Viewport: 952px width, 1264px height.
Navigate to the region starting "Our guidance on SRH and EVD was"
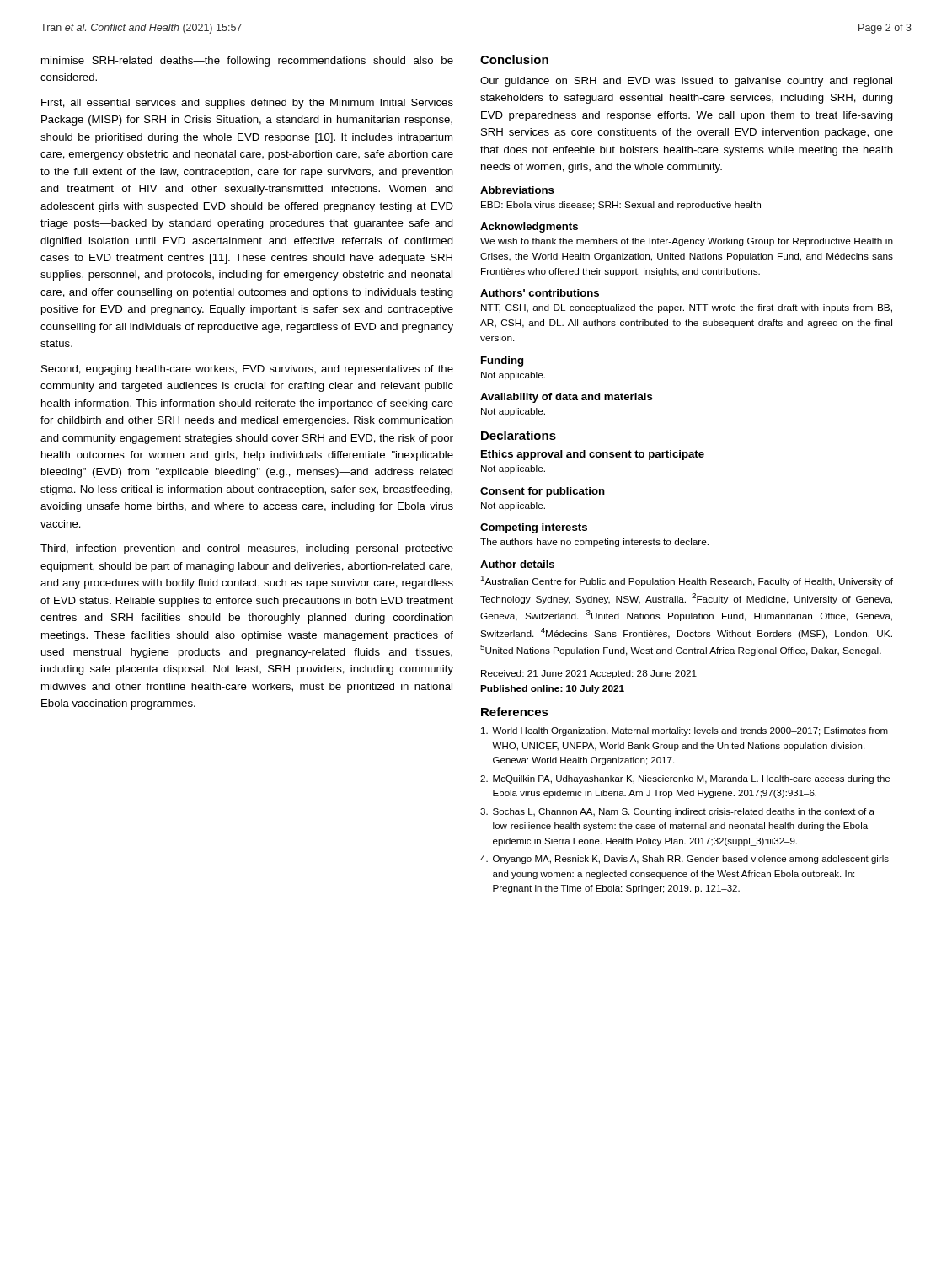pos(687,124)
